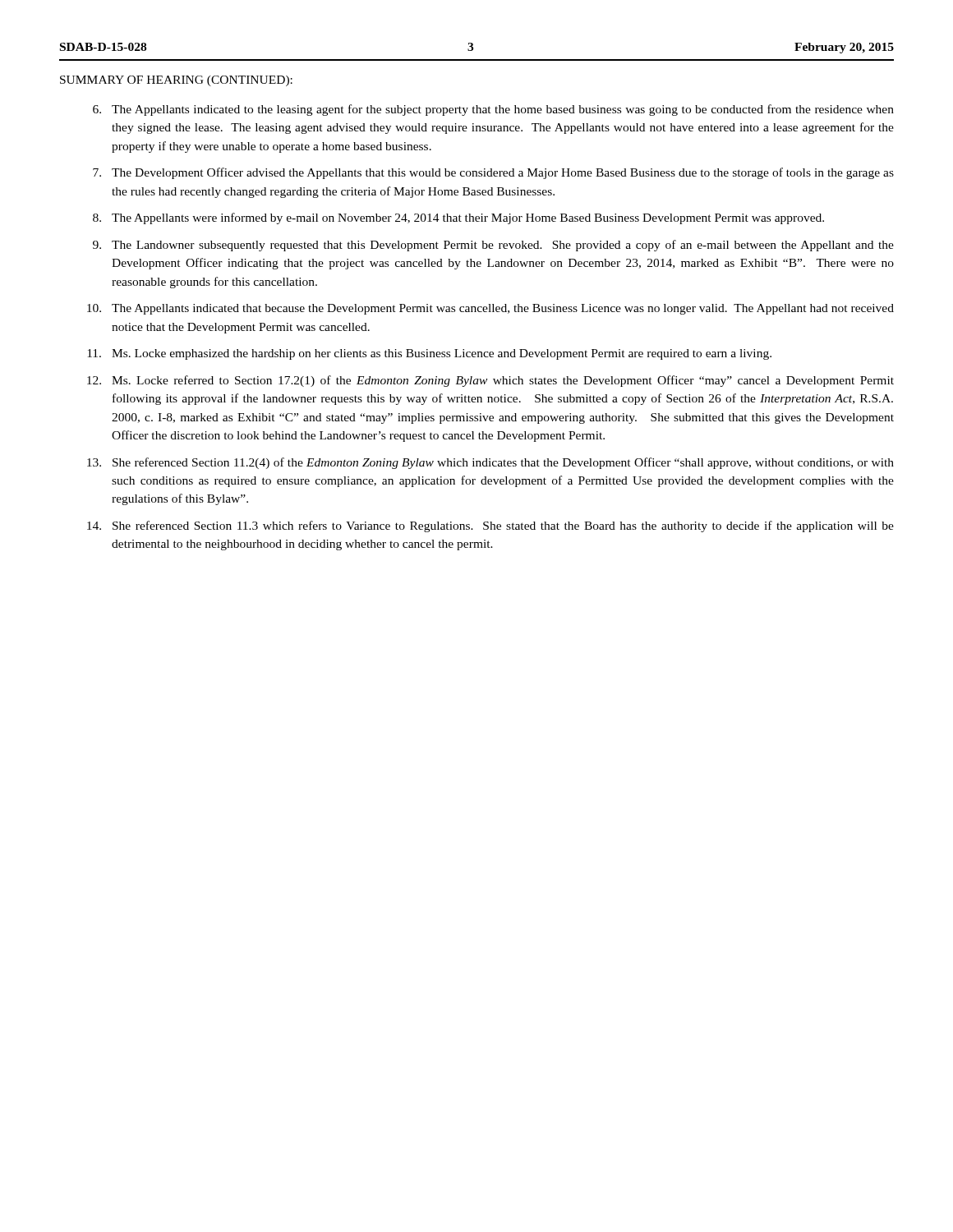Point to the block starting "14. She referenced Section 11.3"
The image size is (953, 1232).
click(x=476, y=535)
